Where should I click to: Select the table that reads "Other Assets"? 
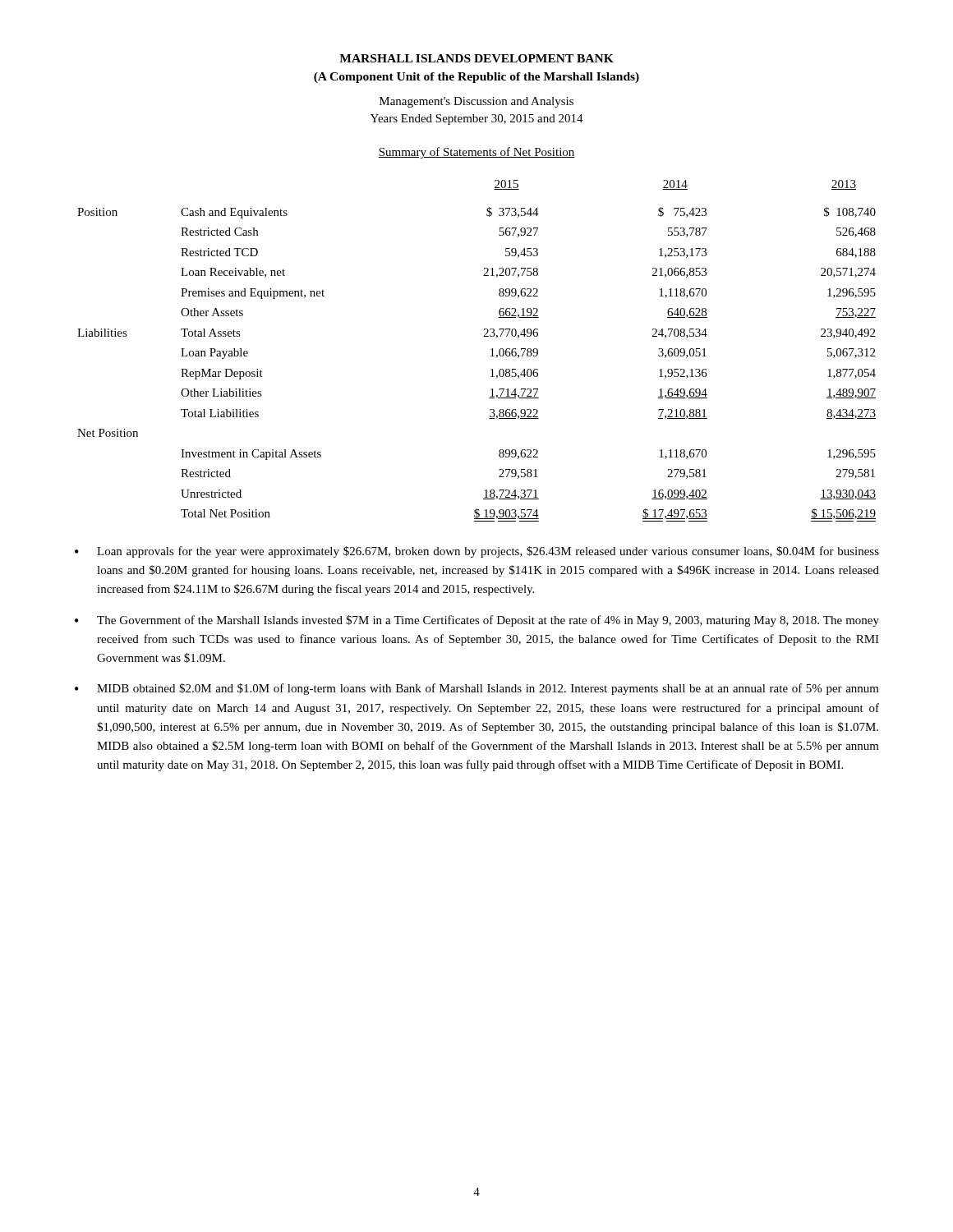[x=476, y=349]
